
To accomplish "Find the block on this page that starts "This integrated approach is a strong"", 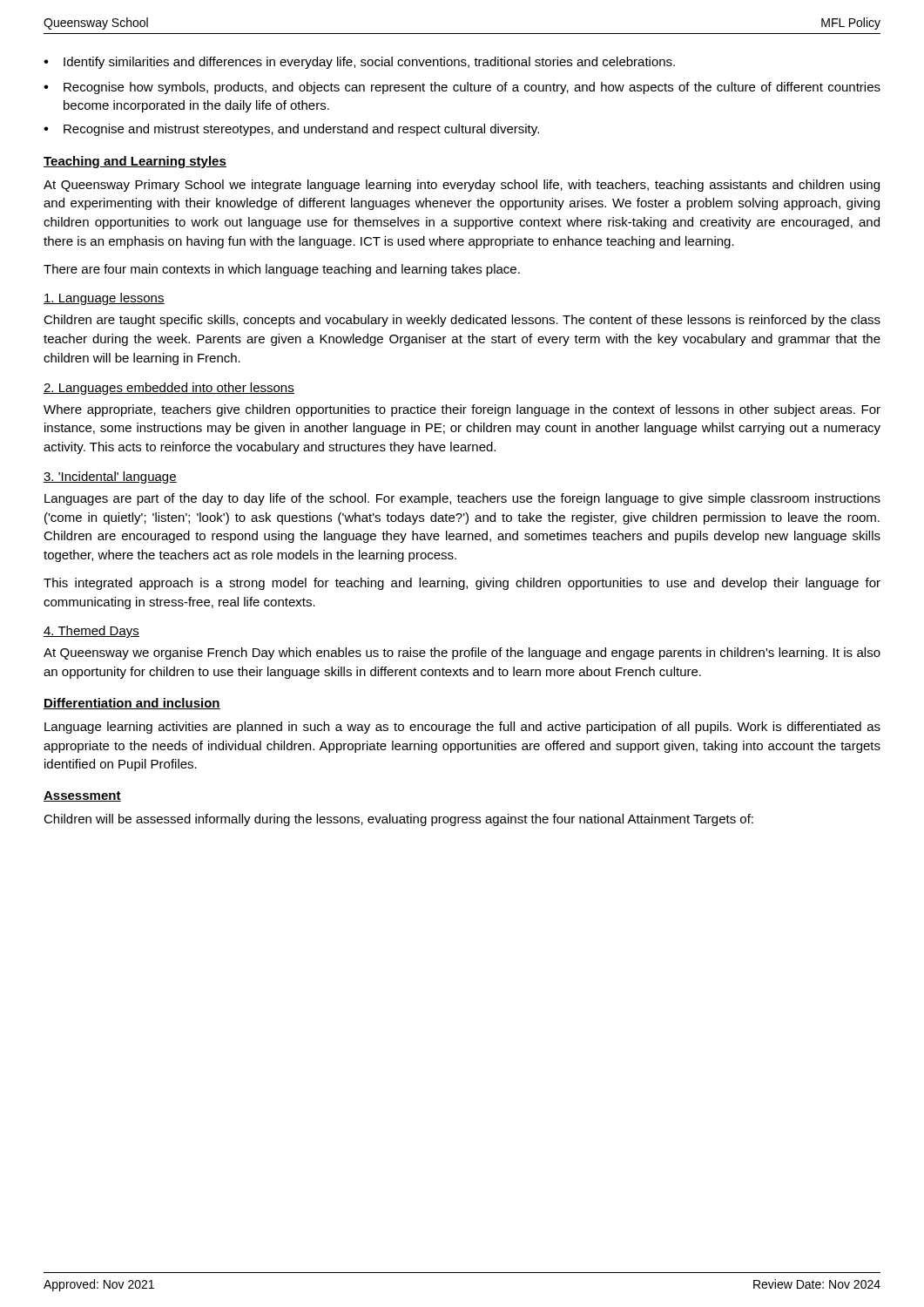I will [x=462, y=592].
